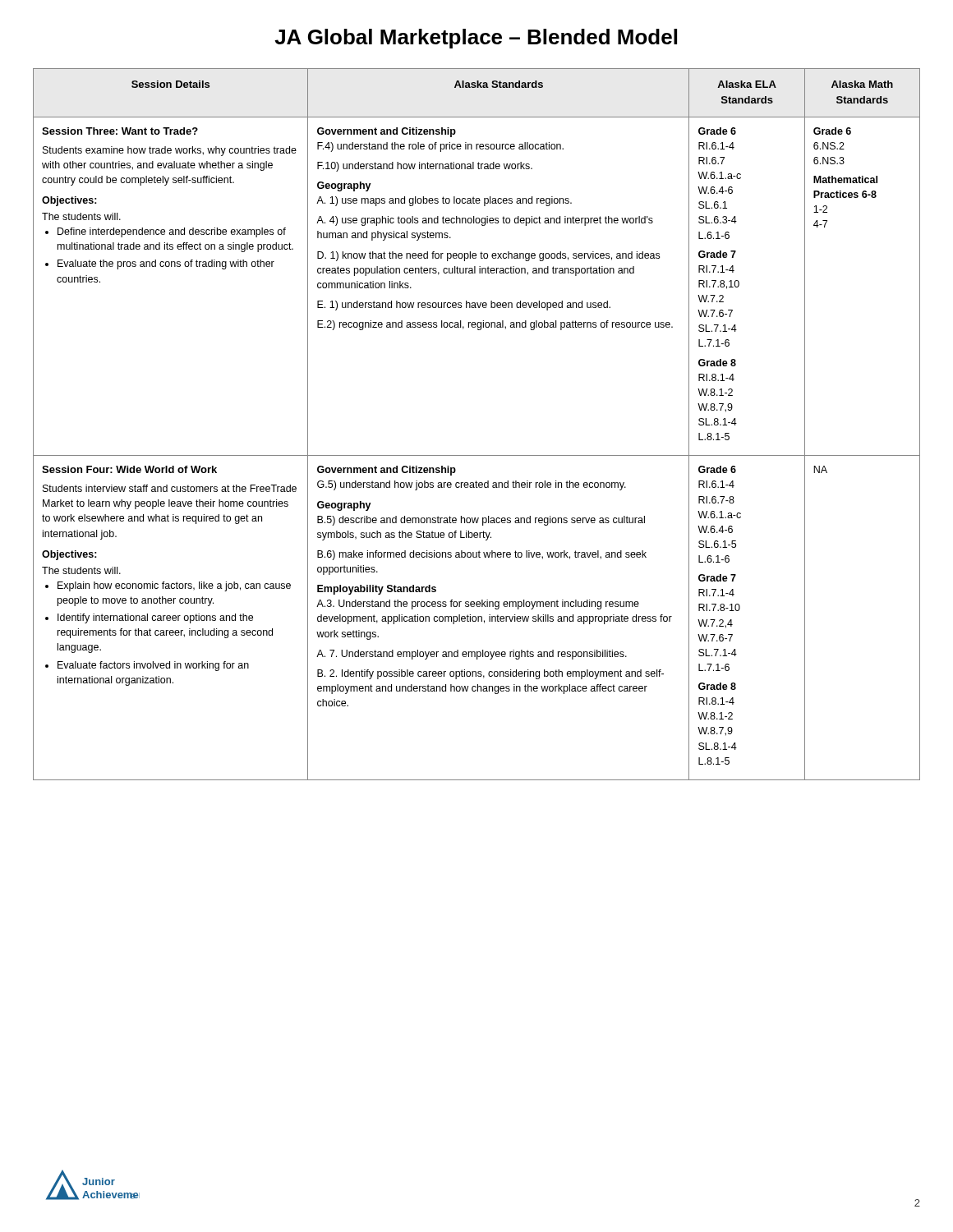Find the title with the text "JA Global Marketplace – Blended Model"
The image size is (953, 1232).
point(476,37)
